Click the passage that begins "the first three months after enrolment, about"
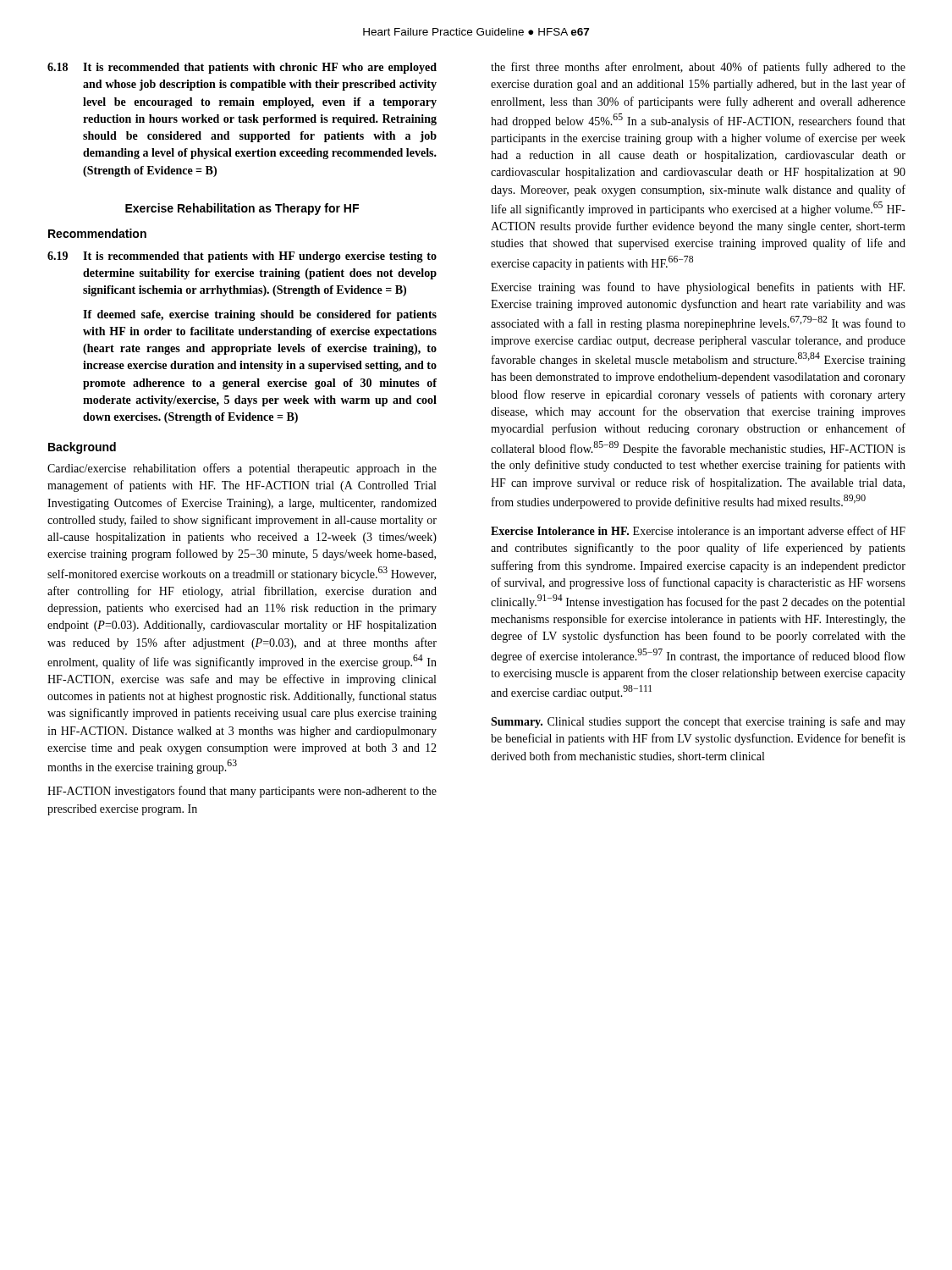Viewport: 952px width, 1270px height. [698, 165]
